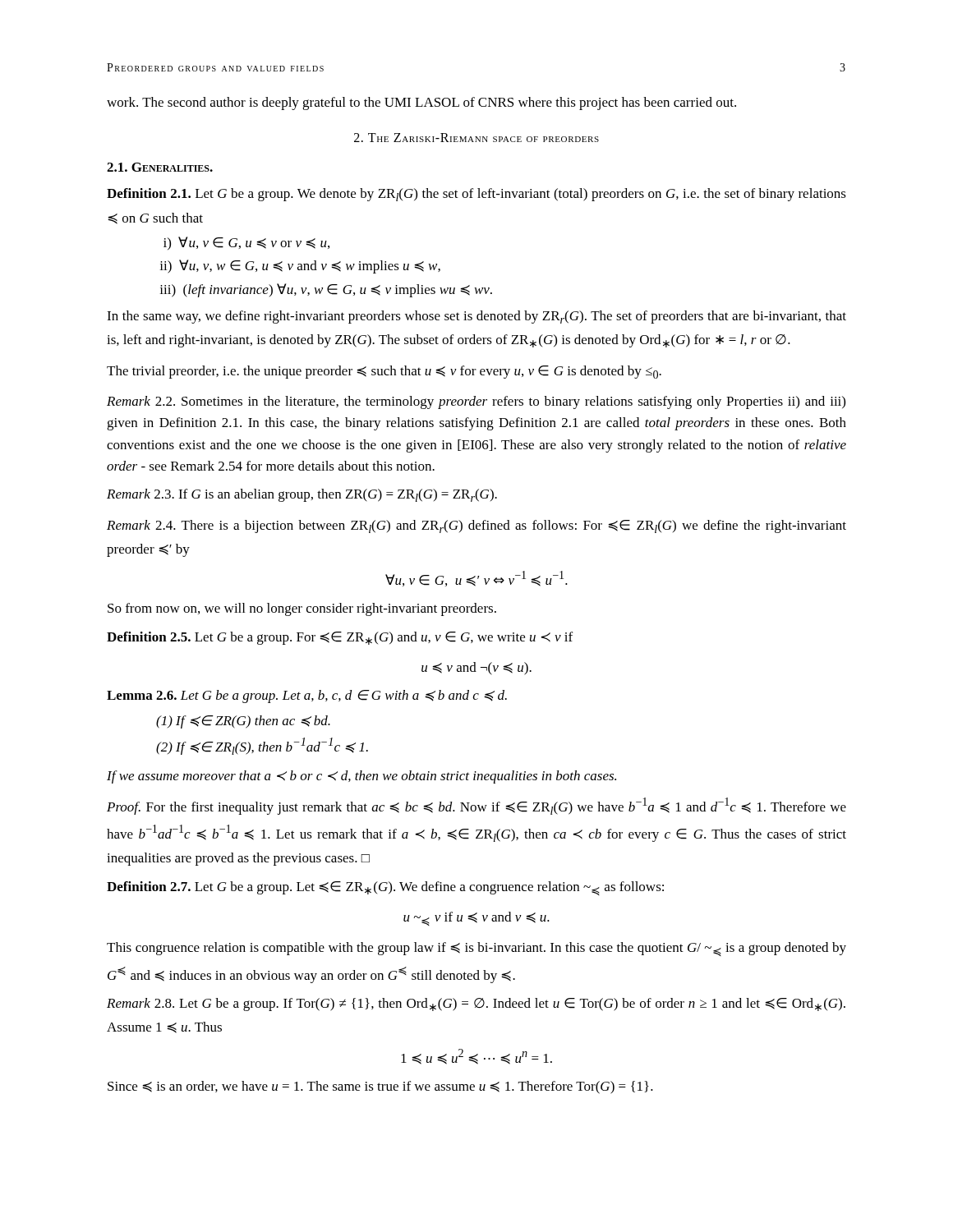The image size is (953, 1232).
Task: Locate the section header that reads "2. The Zariski-Riemann space of preorders"
Action: click(476, 138)
